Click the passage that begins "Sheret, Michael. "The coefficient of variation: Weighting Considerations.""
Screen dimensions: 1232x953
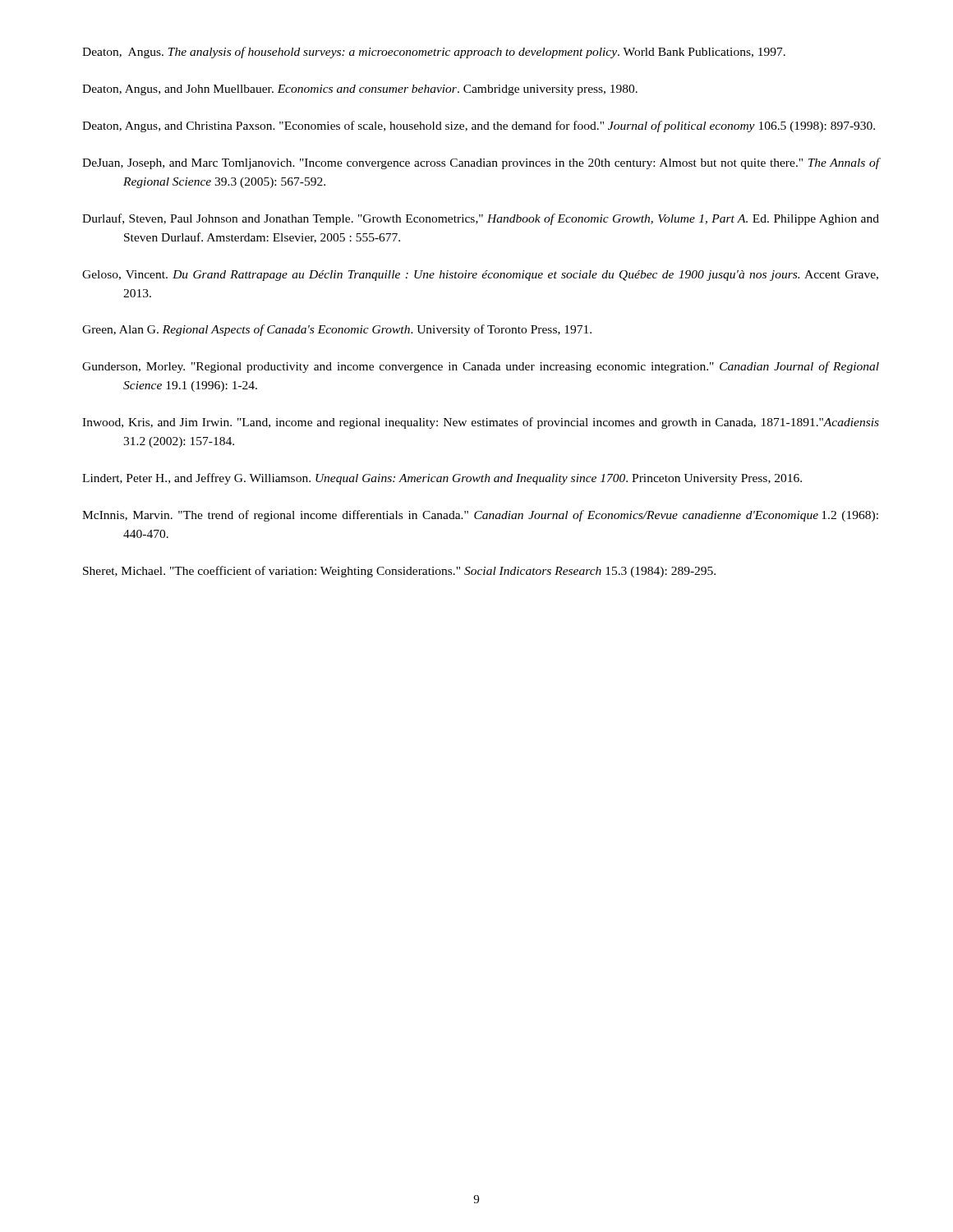click(399, 570)
